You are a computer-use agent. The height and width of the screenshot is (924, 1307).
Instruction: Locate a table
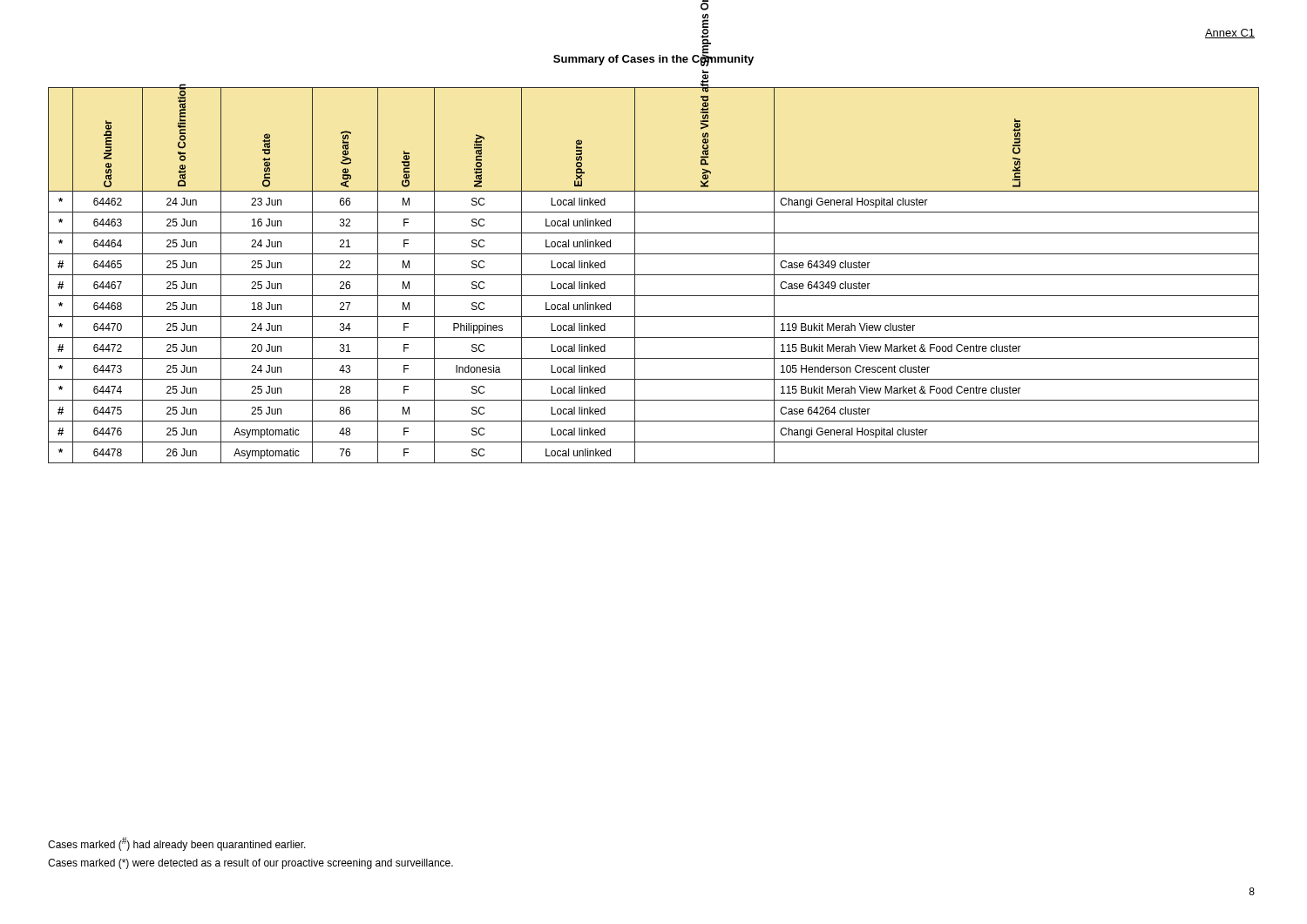(654, 275)
